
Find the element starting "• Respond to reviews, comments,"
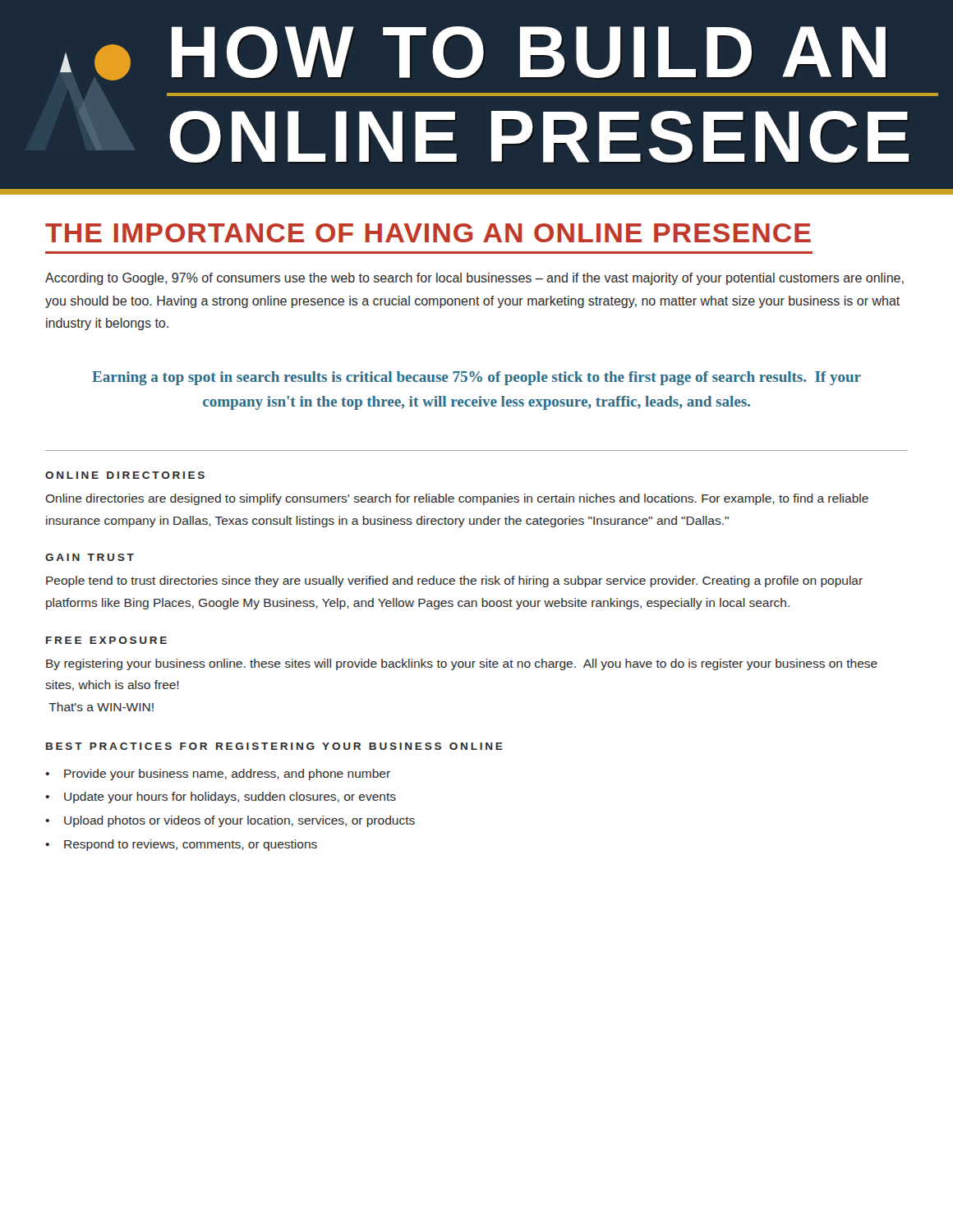pyautogui.click(x=181, y=844)
